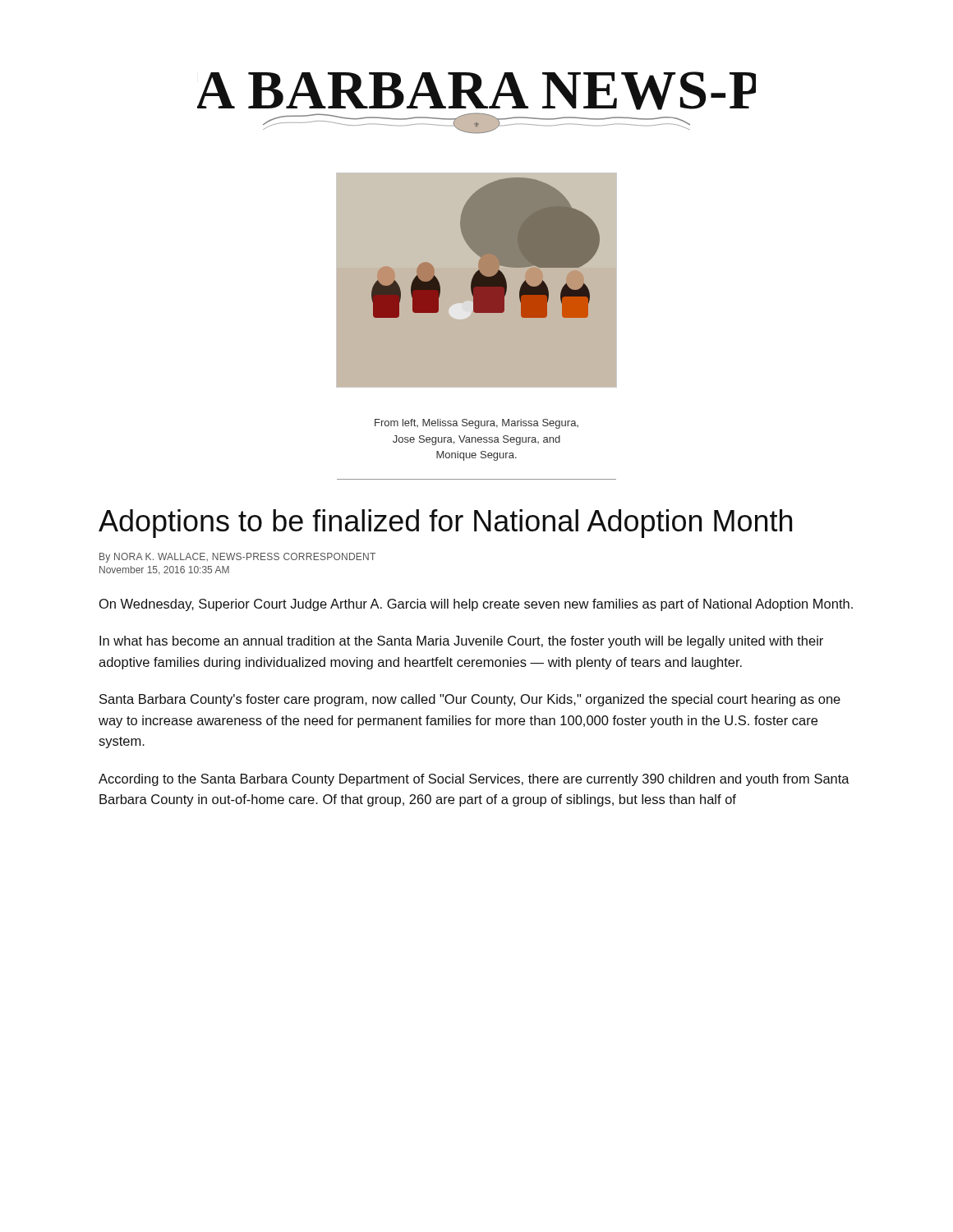The image size is (953, 1232).
Task: Select the logo
Action: tap(476, 96)
